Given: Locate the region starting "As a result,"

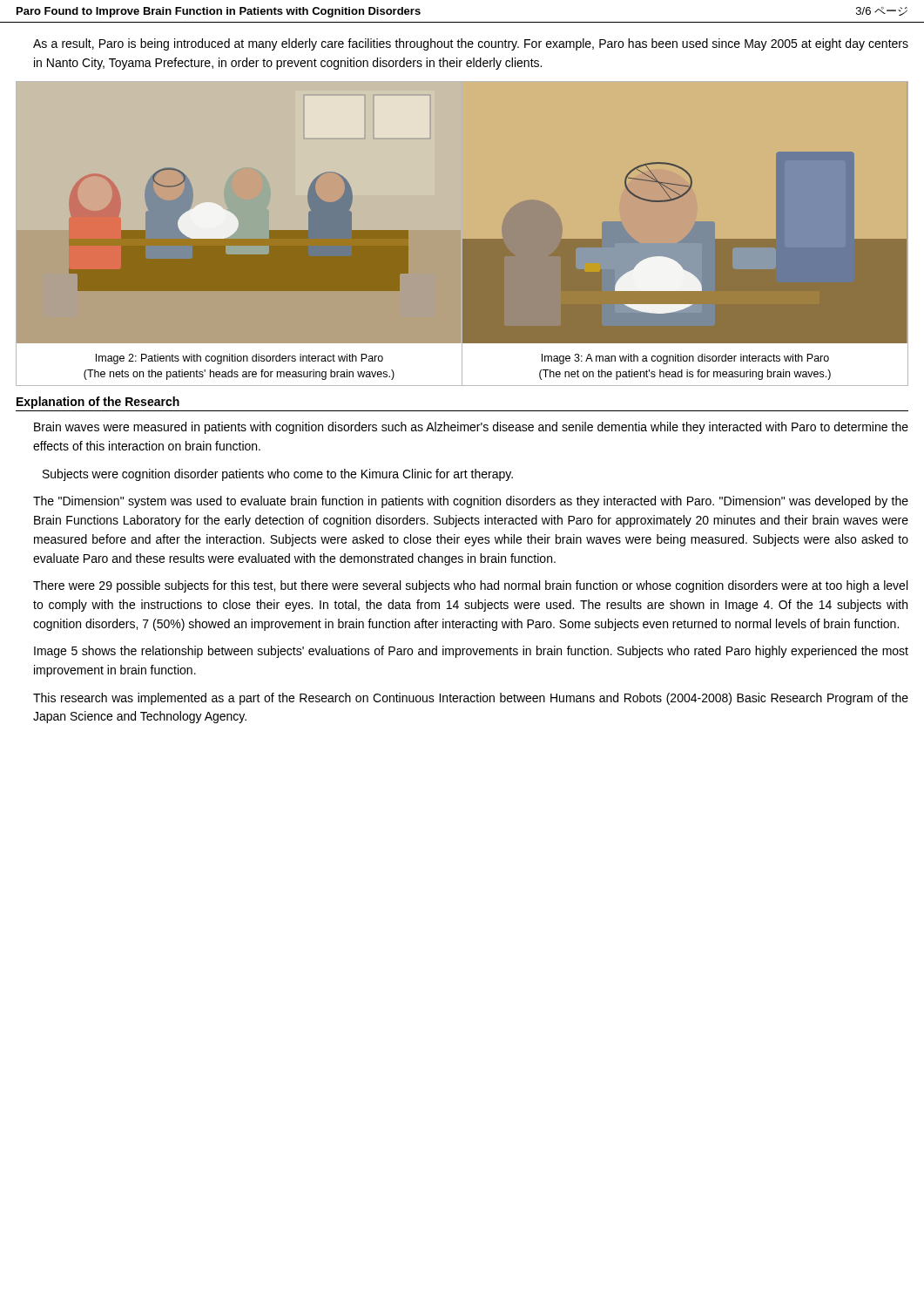Looking at the screenshot, I should [x=471, y=53].
